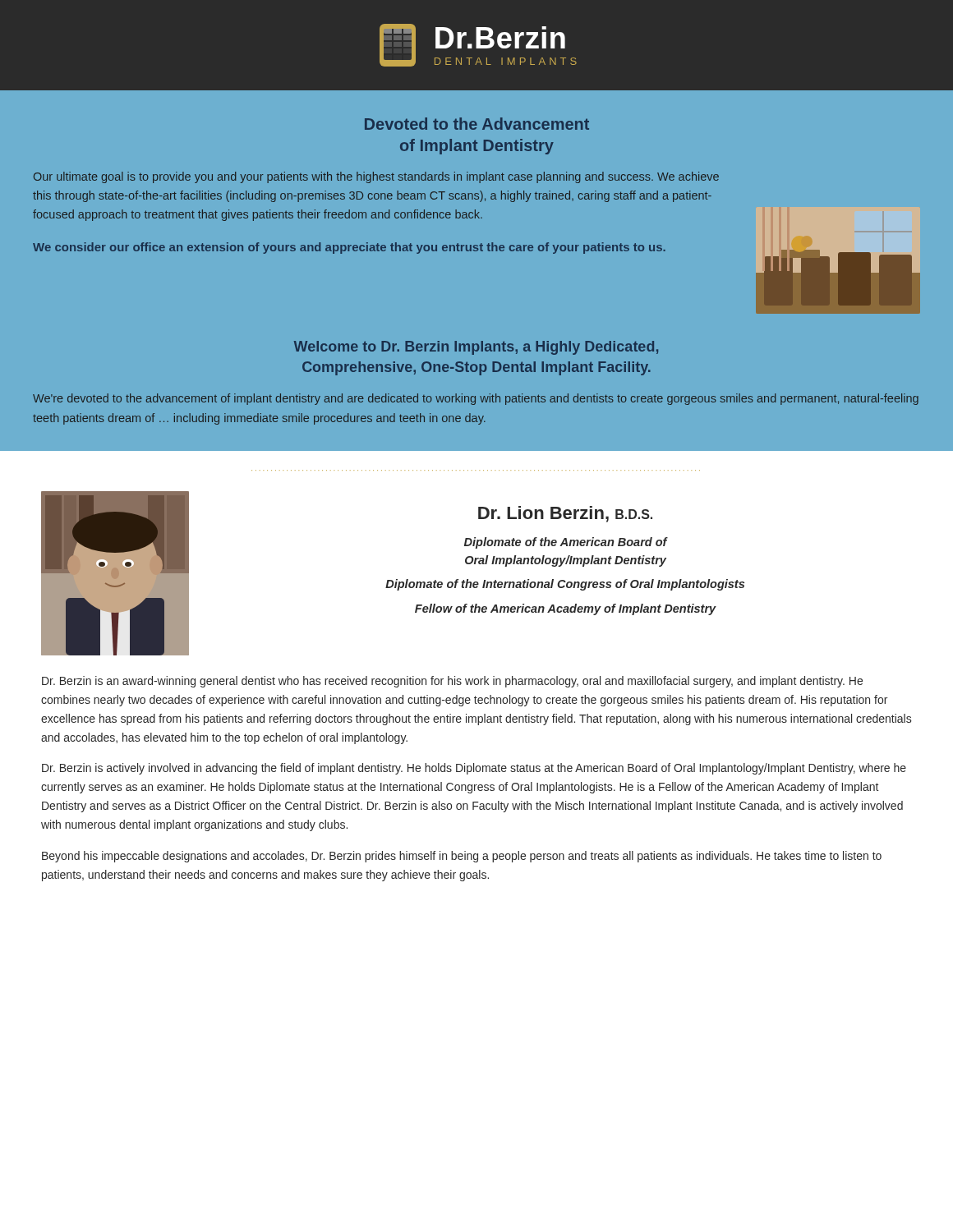This screenshot has height=1232, width=953.
Task: Click on the region starting "Beyond his impeccable designations and accolades, Dr. Berzin"
Action: 461,865
